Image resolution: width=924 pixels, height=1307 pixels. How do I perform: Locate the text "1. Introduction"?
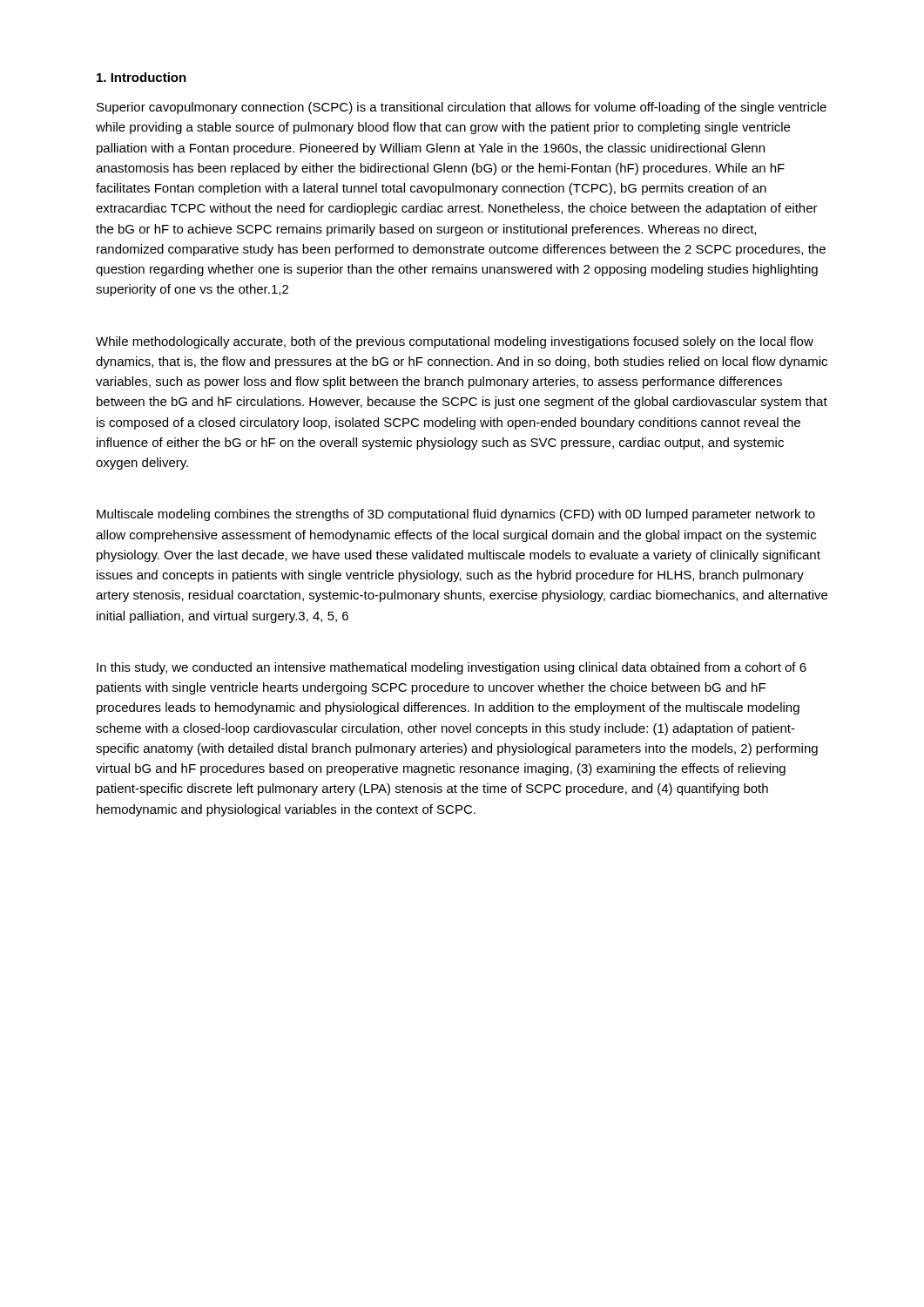(x=141, y=77)
